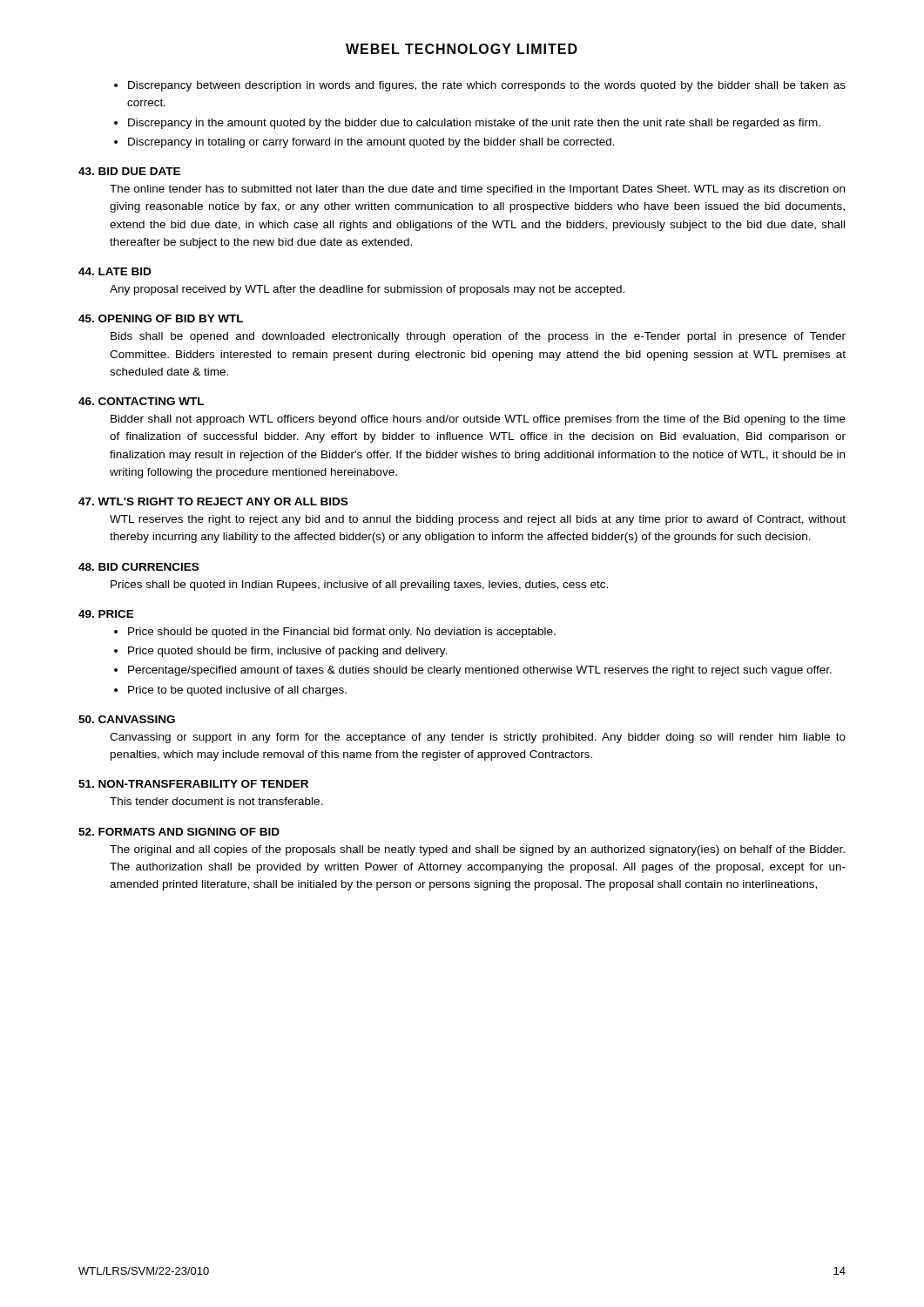Click on the list item that reads "Price should be quoted"
Image resolution: width=924 pixels, height=1307 pixels.
342,631
